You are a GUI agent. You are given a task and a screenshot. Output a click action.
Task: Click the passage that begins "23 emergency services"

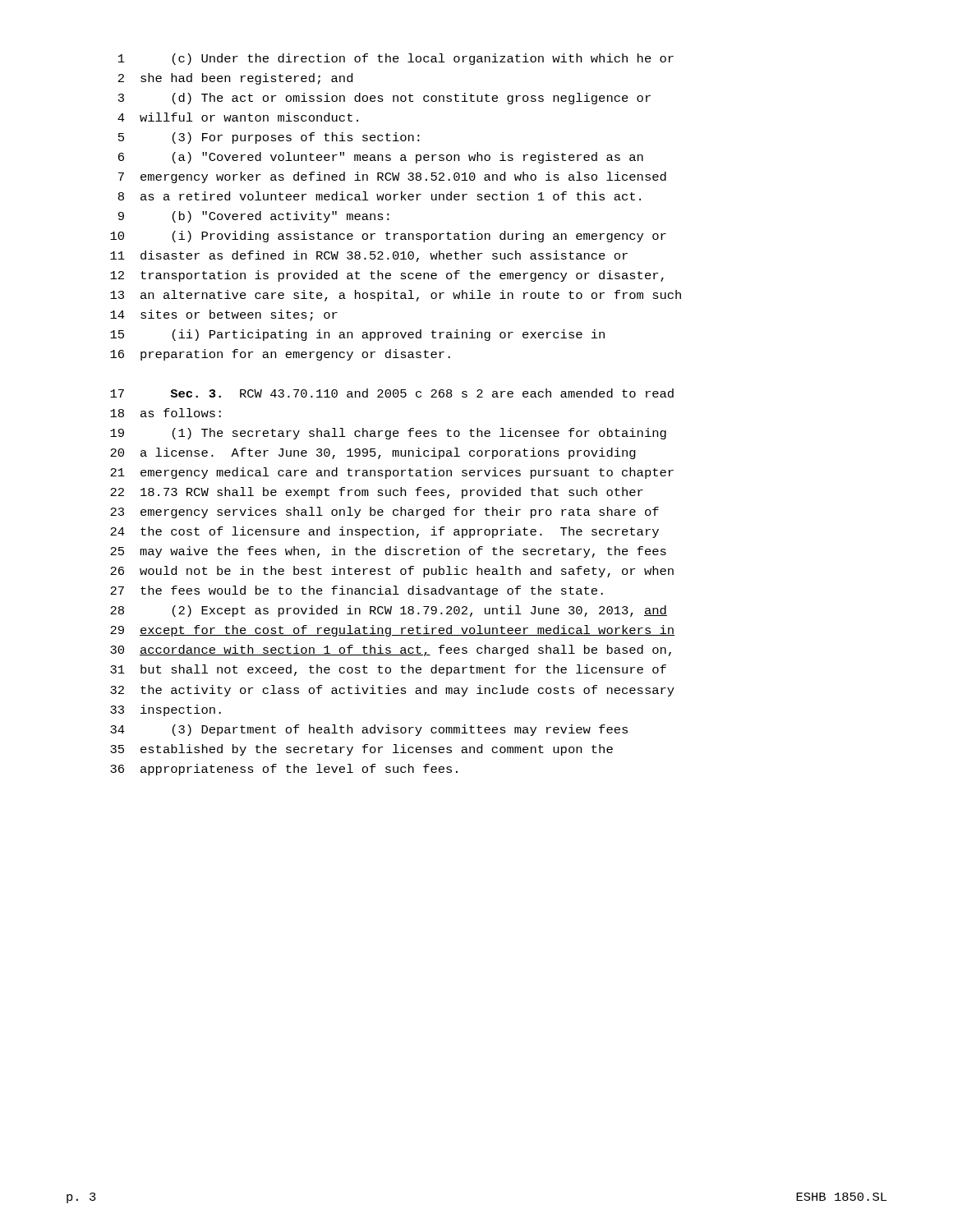click(485, 513)
